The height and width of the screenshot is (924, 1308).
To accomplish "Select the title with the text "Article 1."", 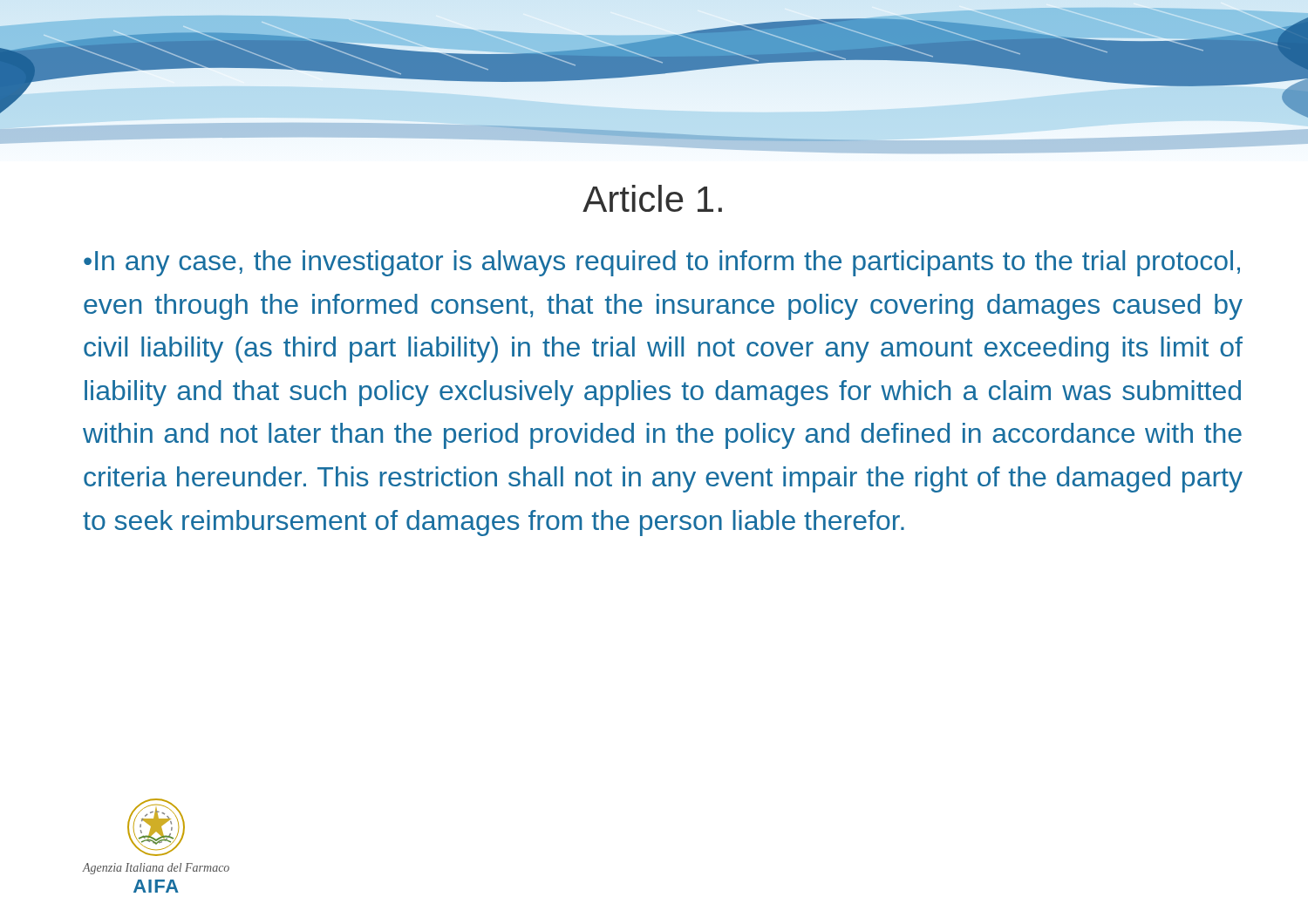I will pos(654,199).
